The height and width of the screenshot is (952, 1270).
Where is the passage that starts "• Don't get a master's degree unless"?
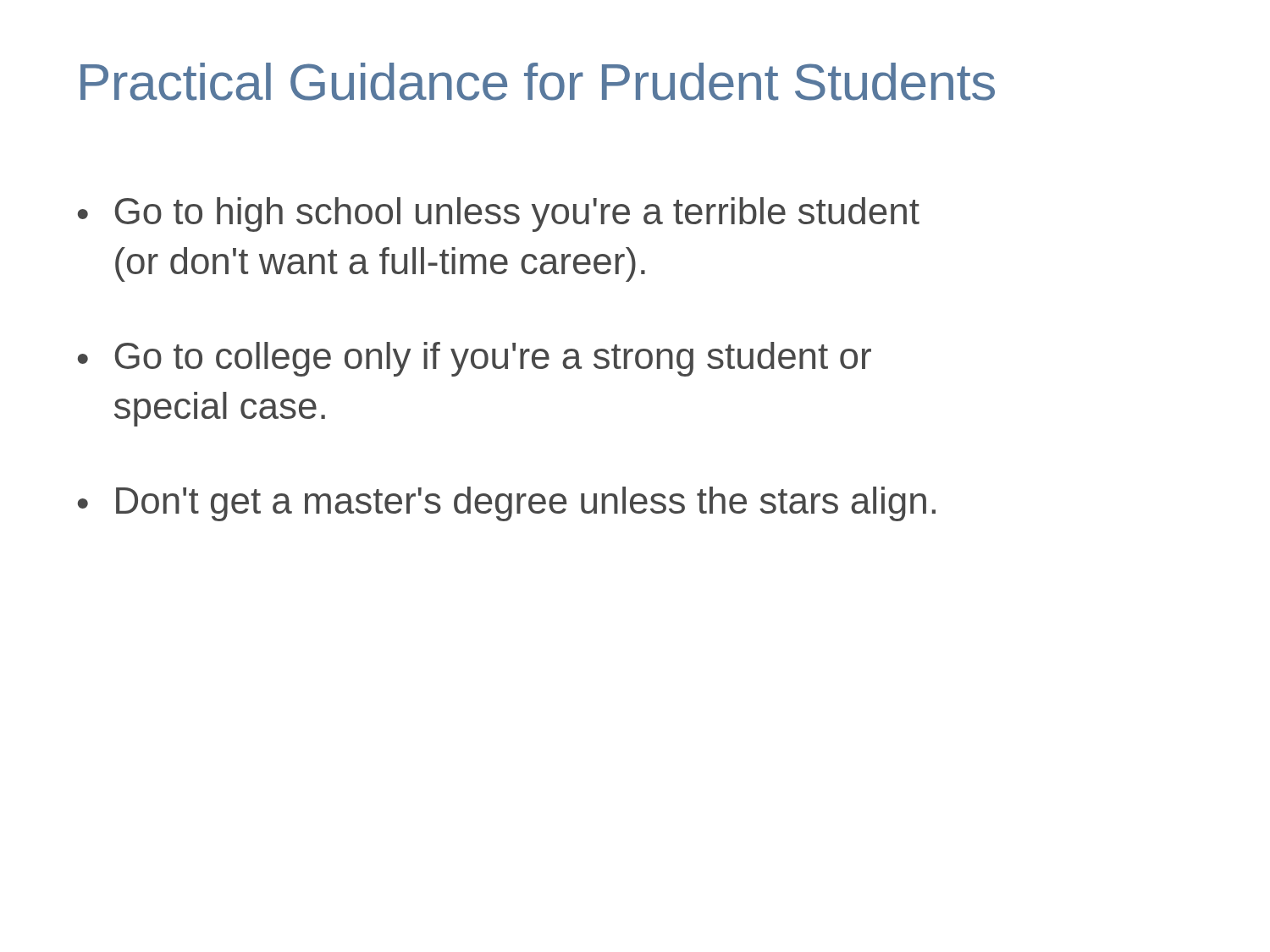[508, 501]
